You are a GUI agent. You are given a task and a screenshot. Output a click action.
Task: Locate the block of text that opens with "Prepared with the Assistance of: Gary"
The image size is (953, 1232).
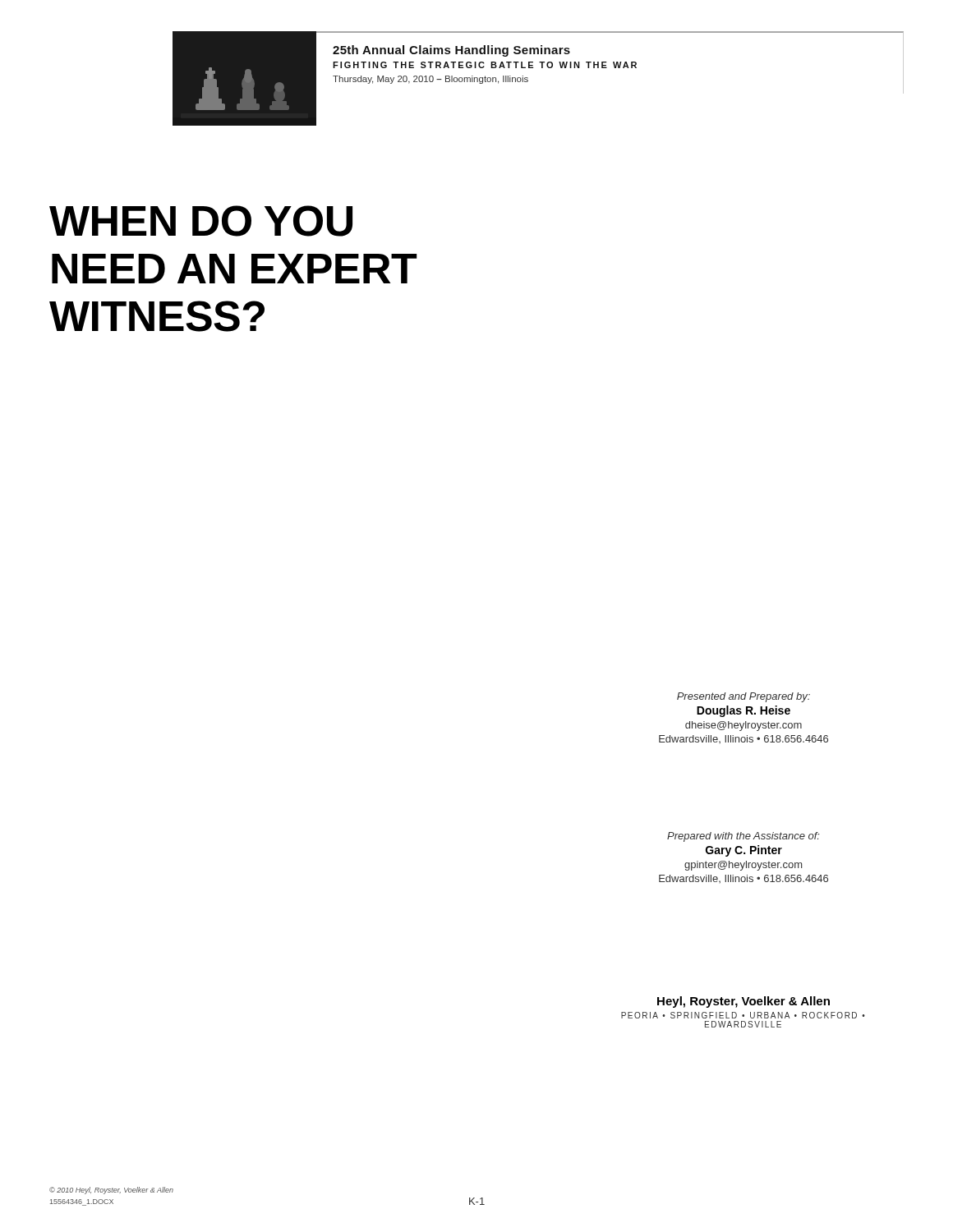[x=744, y=857]
